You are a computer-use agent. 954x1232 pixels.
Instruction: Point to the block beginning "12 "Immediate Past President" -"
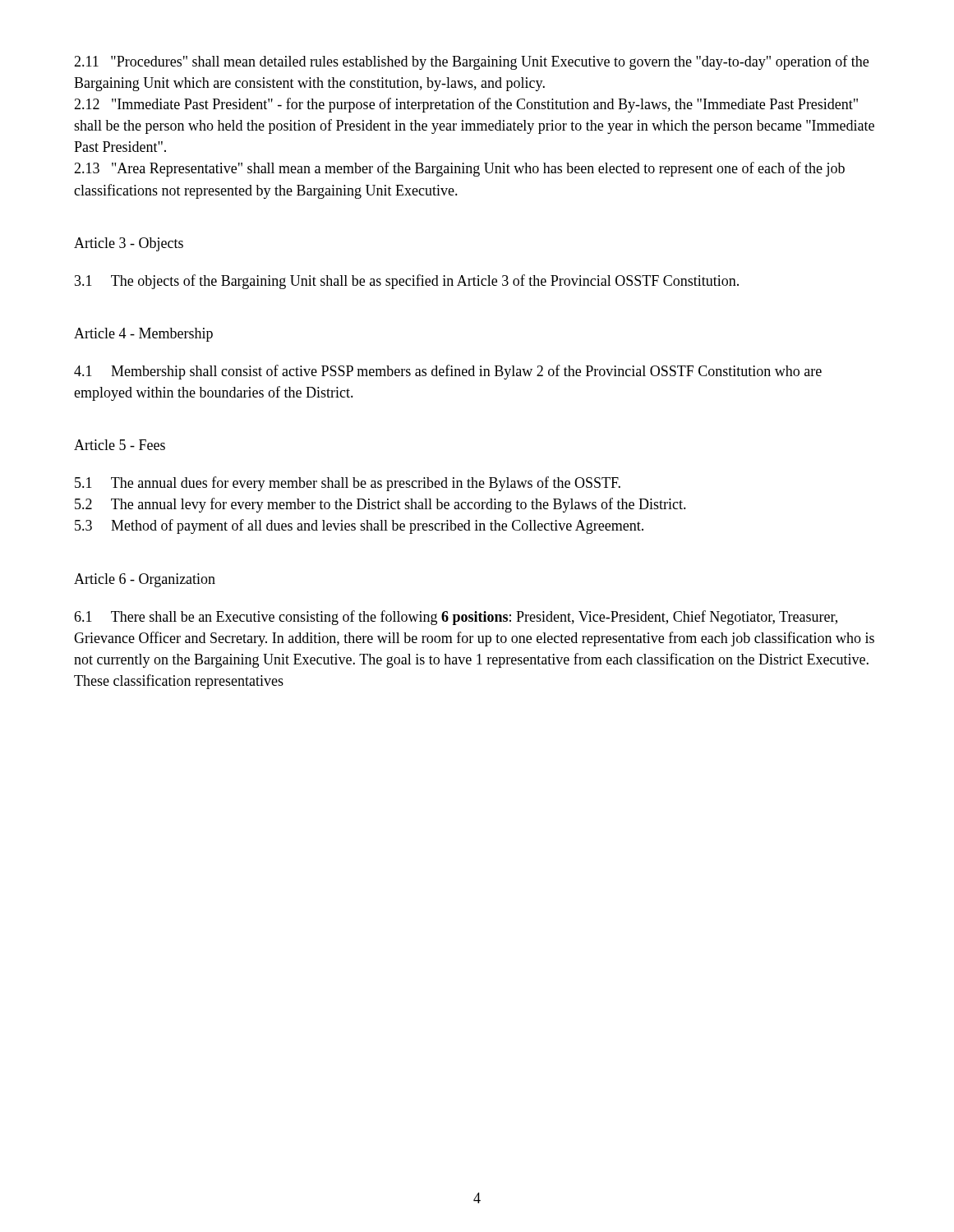pos(474,126)
